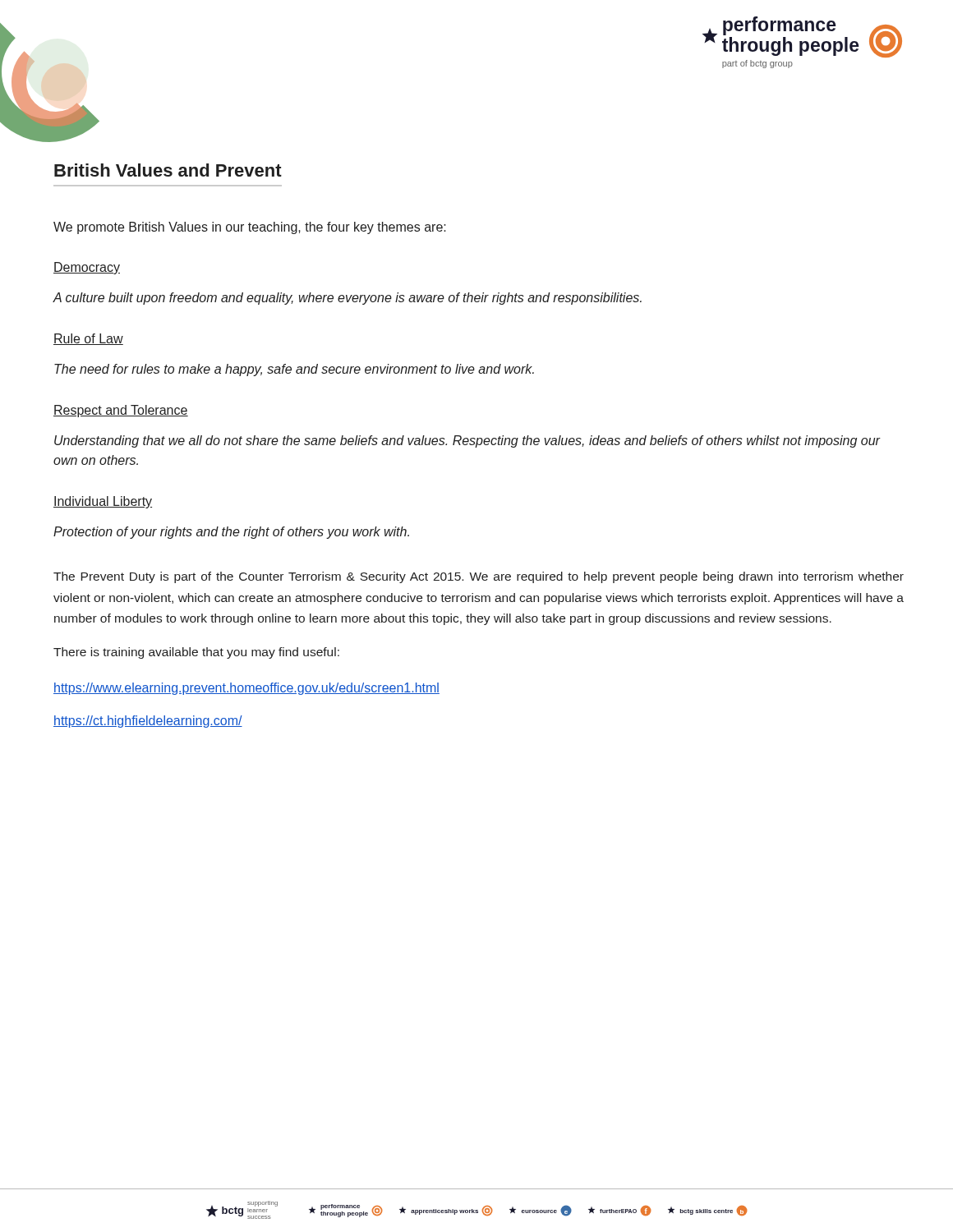Locate the text "British Values and Prevent"
953x1232 pixels.
click(x=167, y=173)
